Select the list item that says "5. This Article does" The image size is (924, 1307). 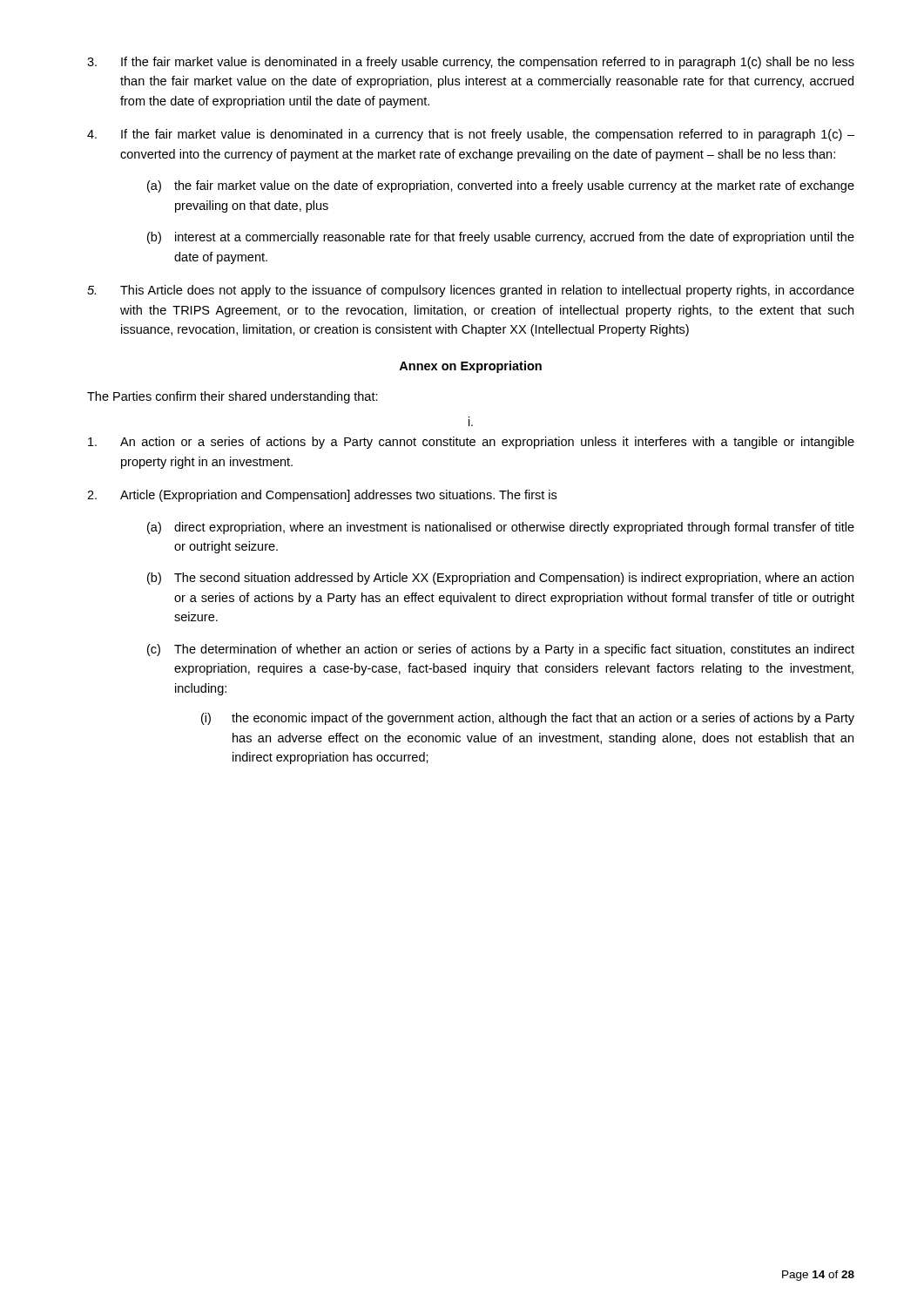pyautogui.click(x=471, y=310)
